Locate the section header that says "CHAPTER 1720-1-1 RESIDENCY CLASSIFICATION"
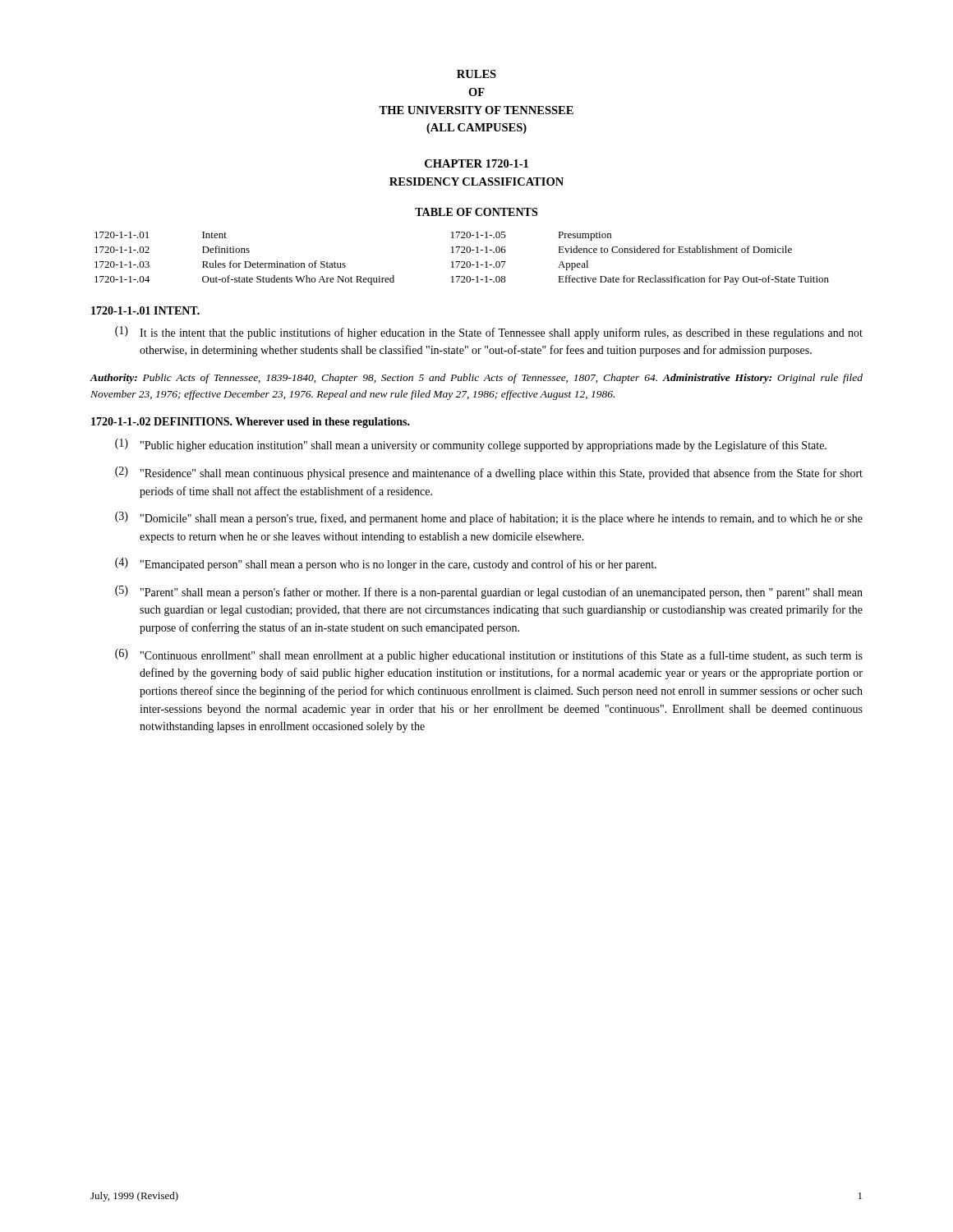The image size is (953, 1232). coord(476,173)
